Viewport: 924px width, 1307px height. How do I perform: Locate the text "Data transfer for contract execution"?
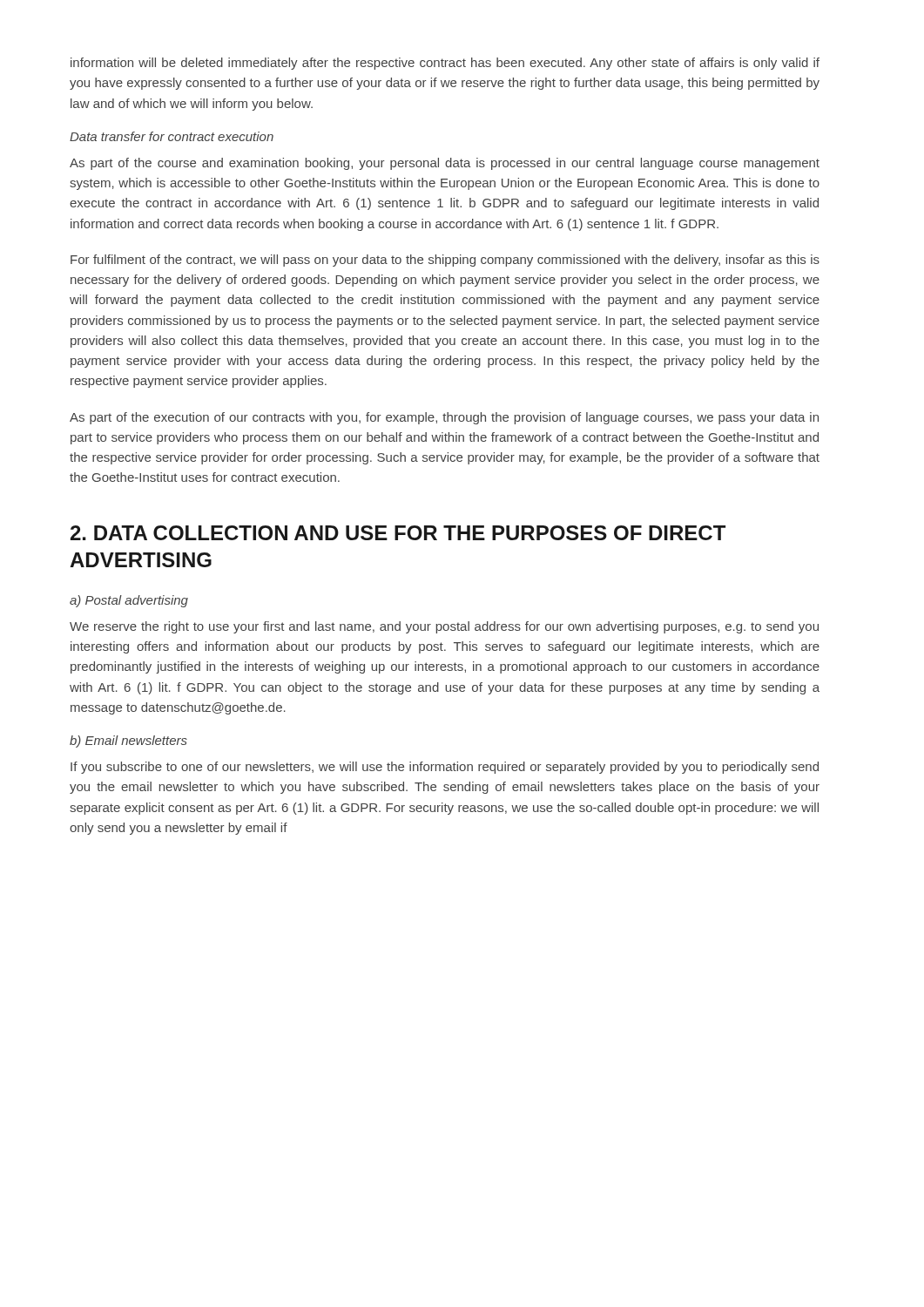tap(172, 136)
